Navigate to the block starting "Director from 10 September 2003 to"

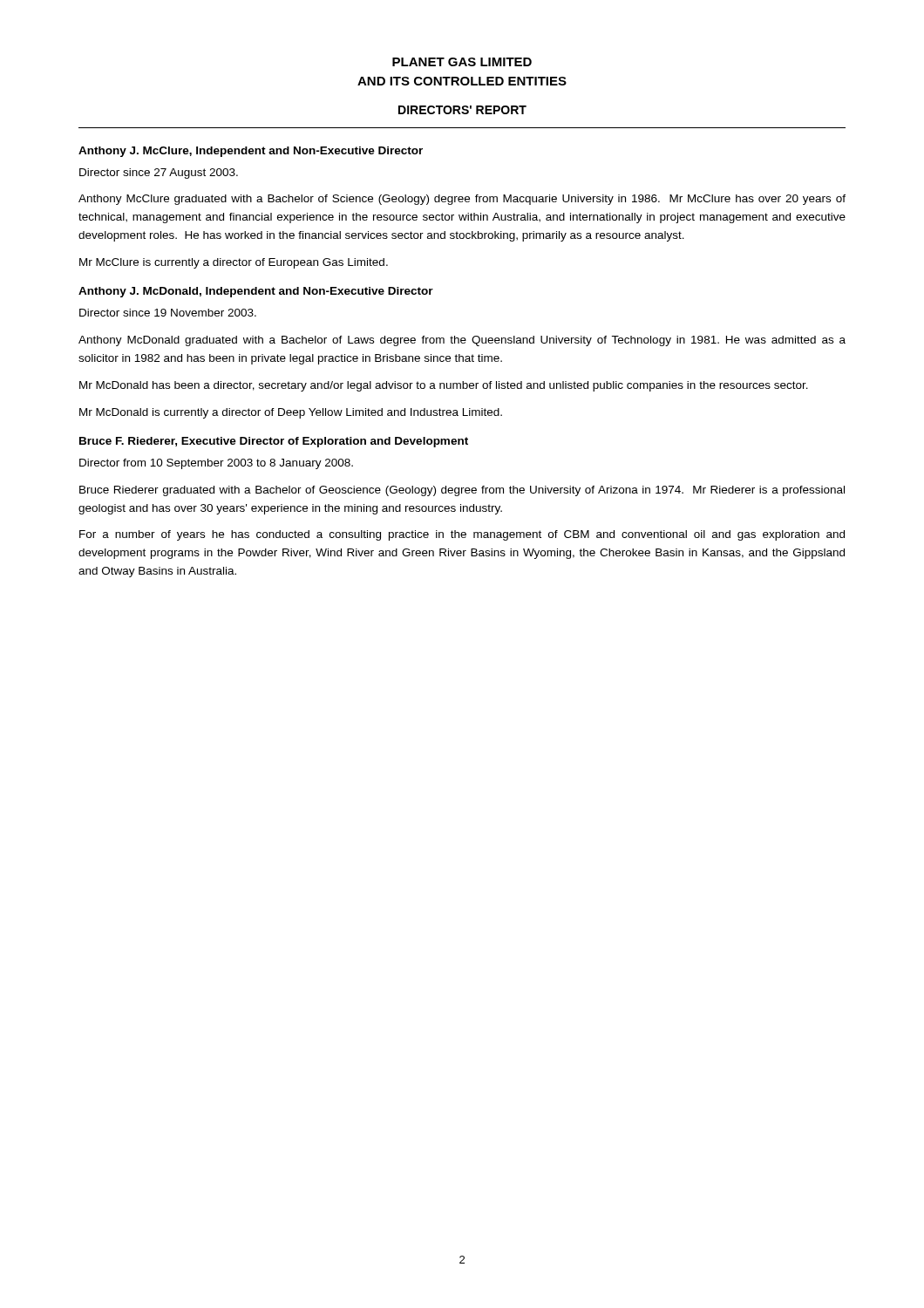[x=216, y=462]
